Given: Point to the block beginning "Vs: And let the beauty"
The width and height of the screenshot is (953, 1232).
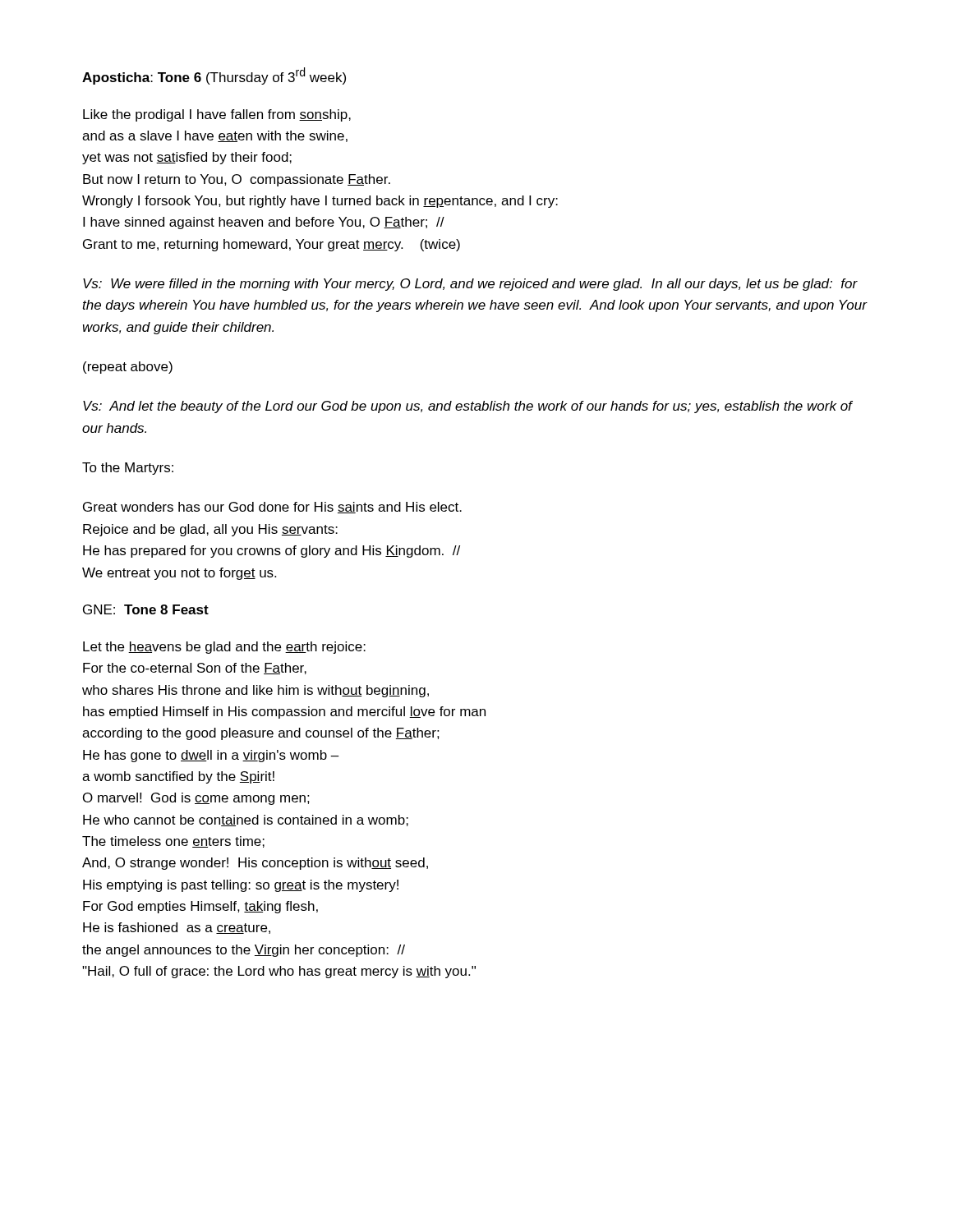Looking at the screenshot, I should tap(467, 417).
